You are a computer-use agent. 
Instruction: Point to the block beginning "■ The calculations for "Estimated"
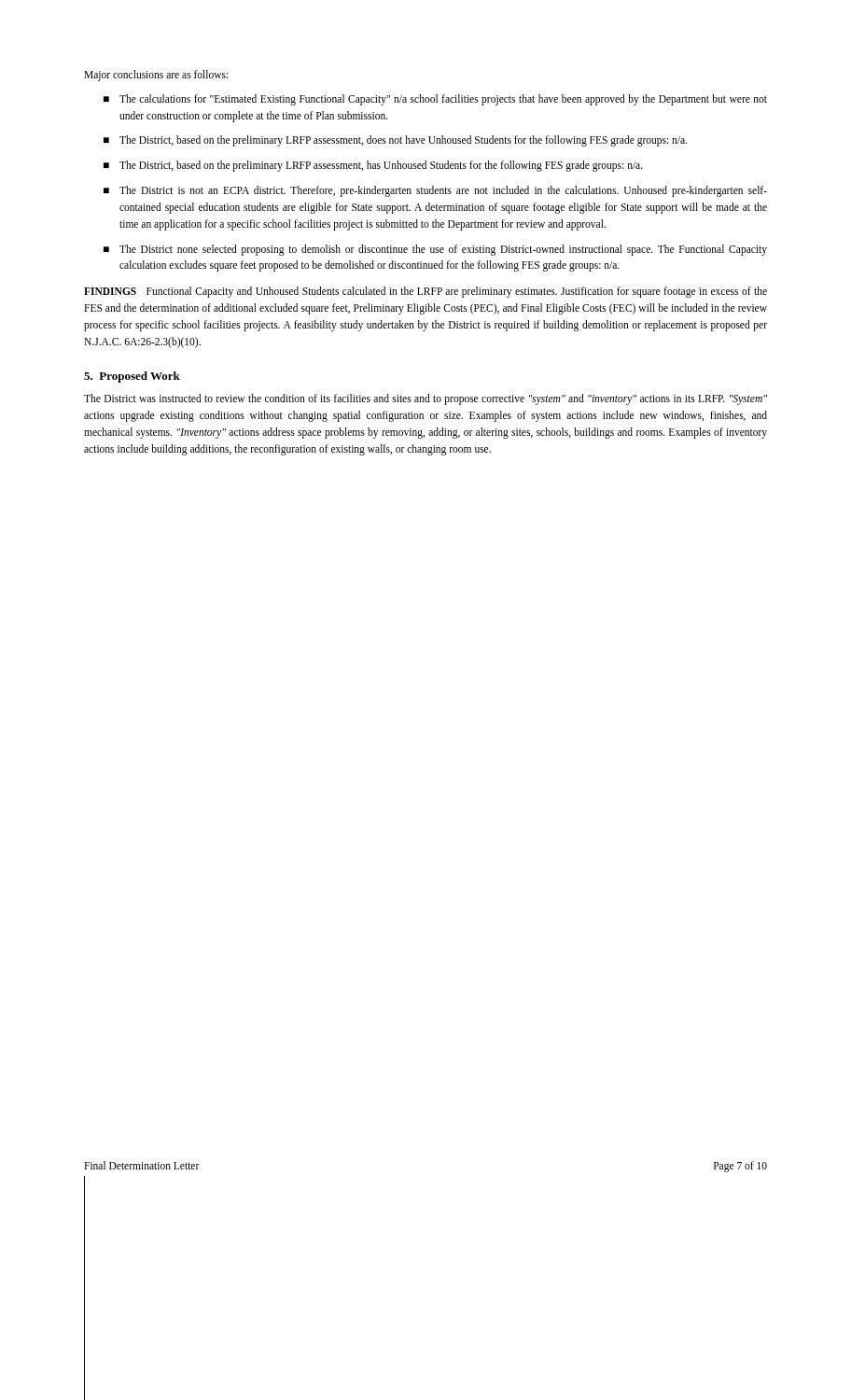(435, 108)
